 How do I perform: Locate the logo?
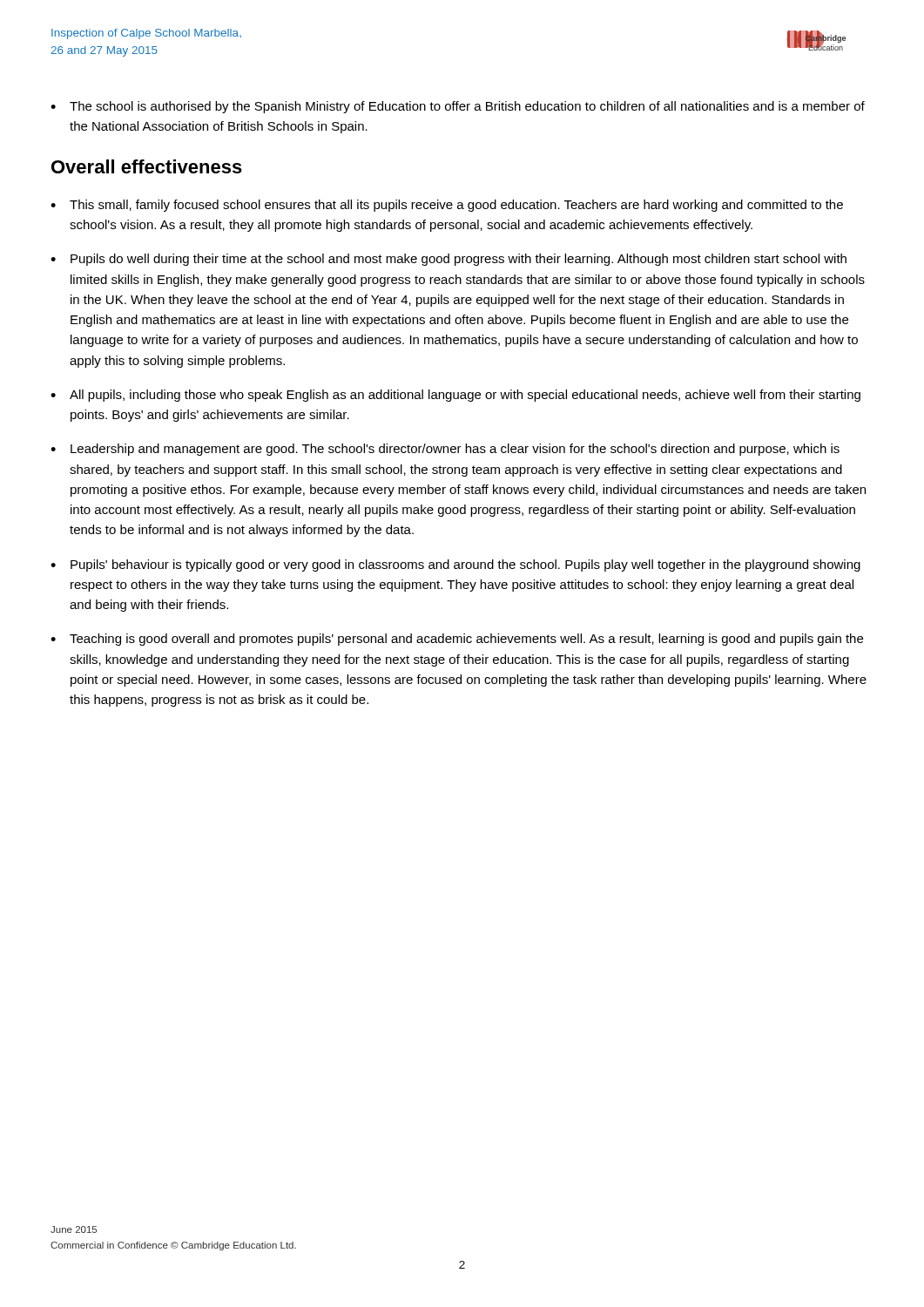click(x=826, y=50)
